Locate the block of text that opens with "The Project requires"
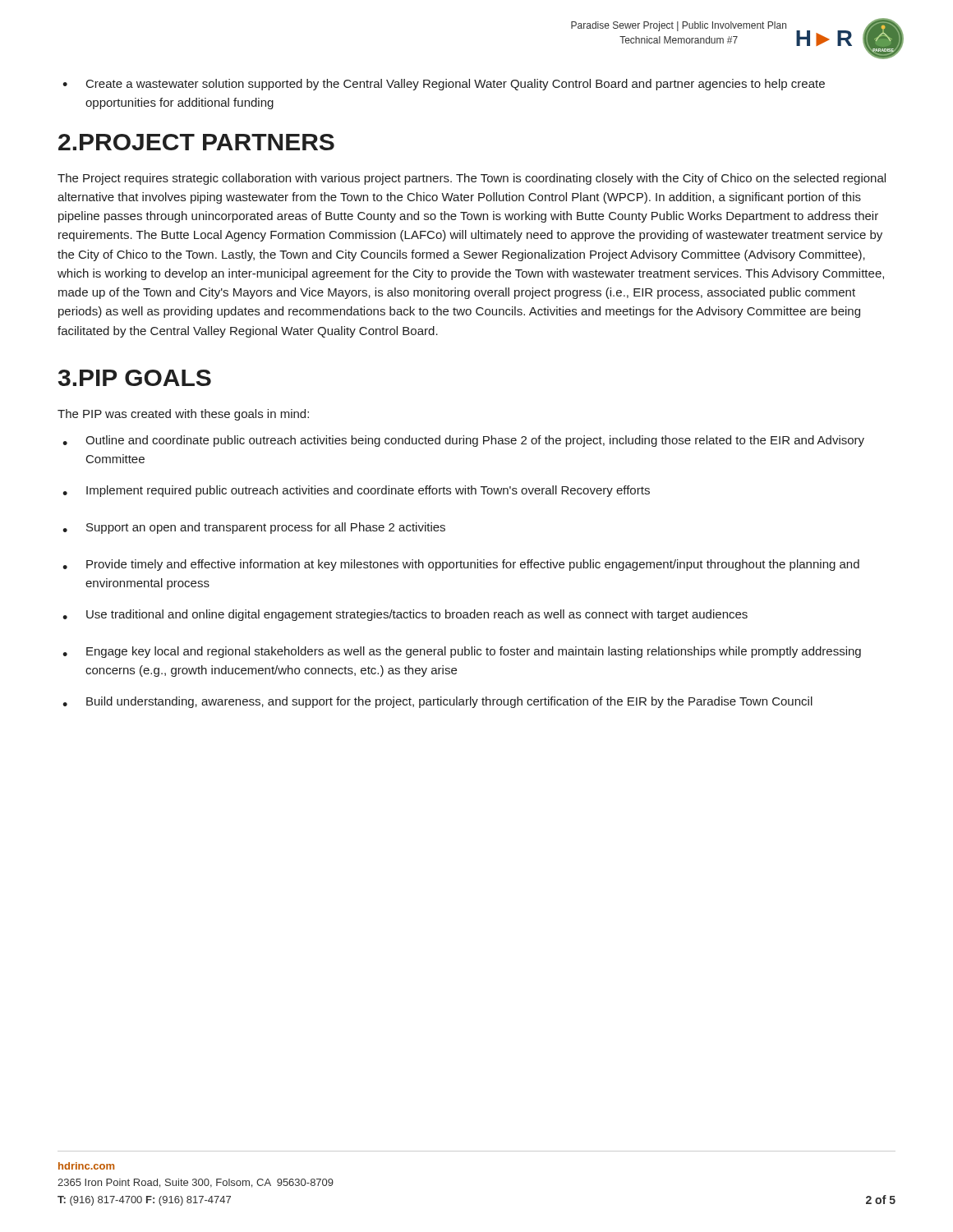Screen dimensions: 1232x953 tap(472, 254)
